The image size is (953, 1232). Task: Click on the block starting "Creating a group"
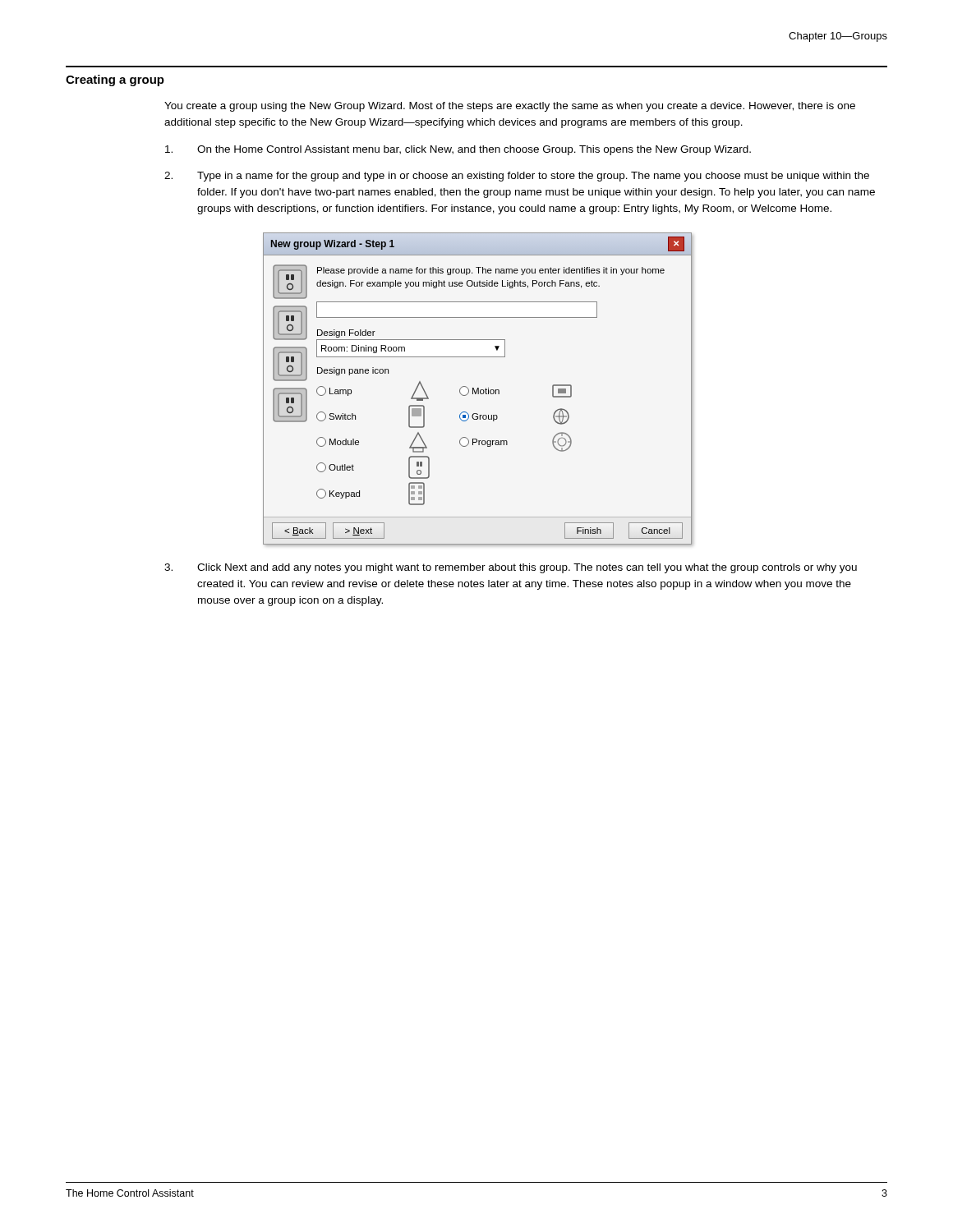click(x=115, y=80)
